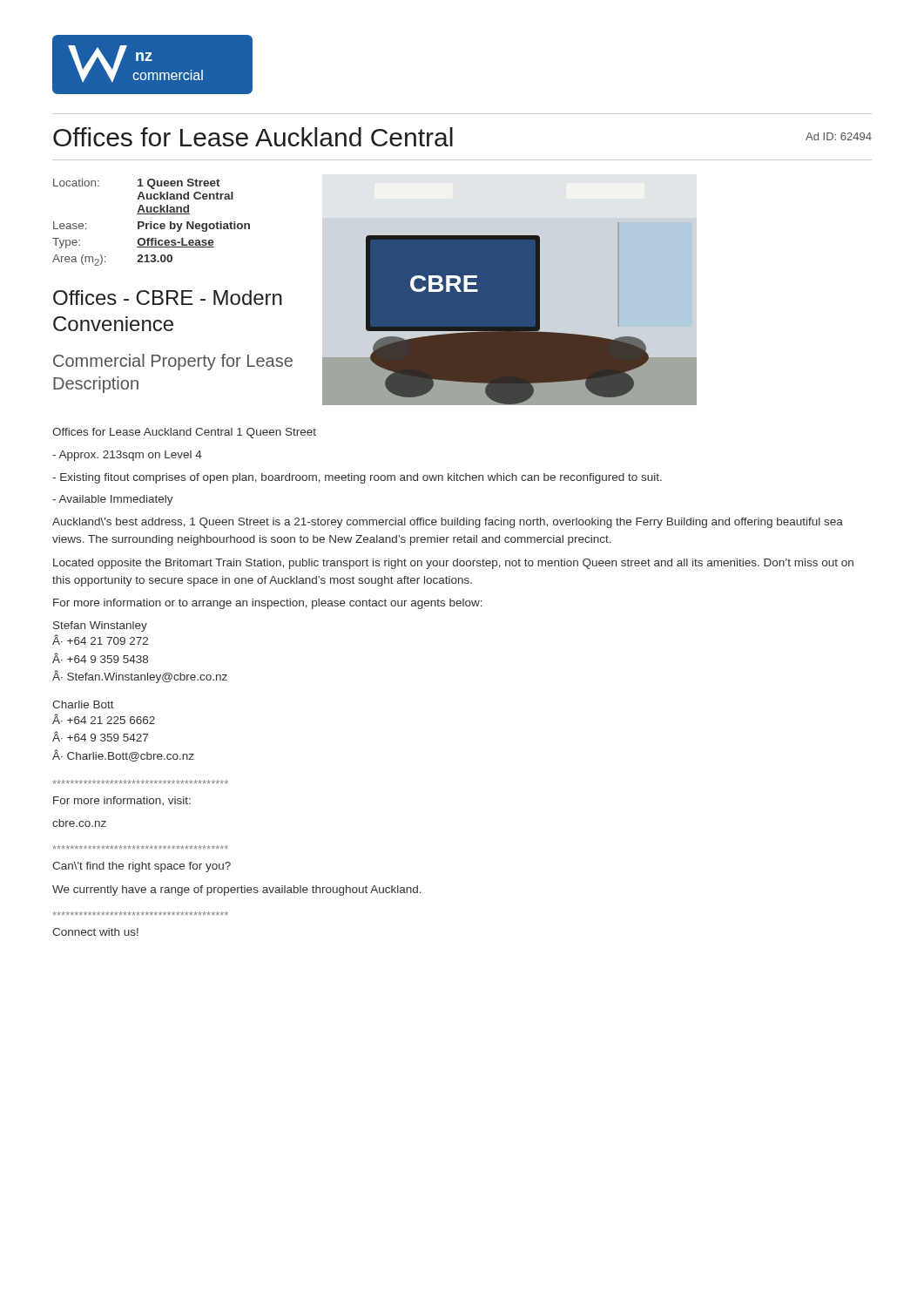924x1307 pixels.
Task: Point to the text block starting "Offices for Lease Auckland Central 1 Queen"
Action: 184,432
